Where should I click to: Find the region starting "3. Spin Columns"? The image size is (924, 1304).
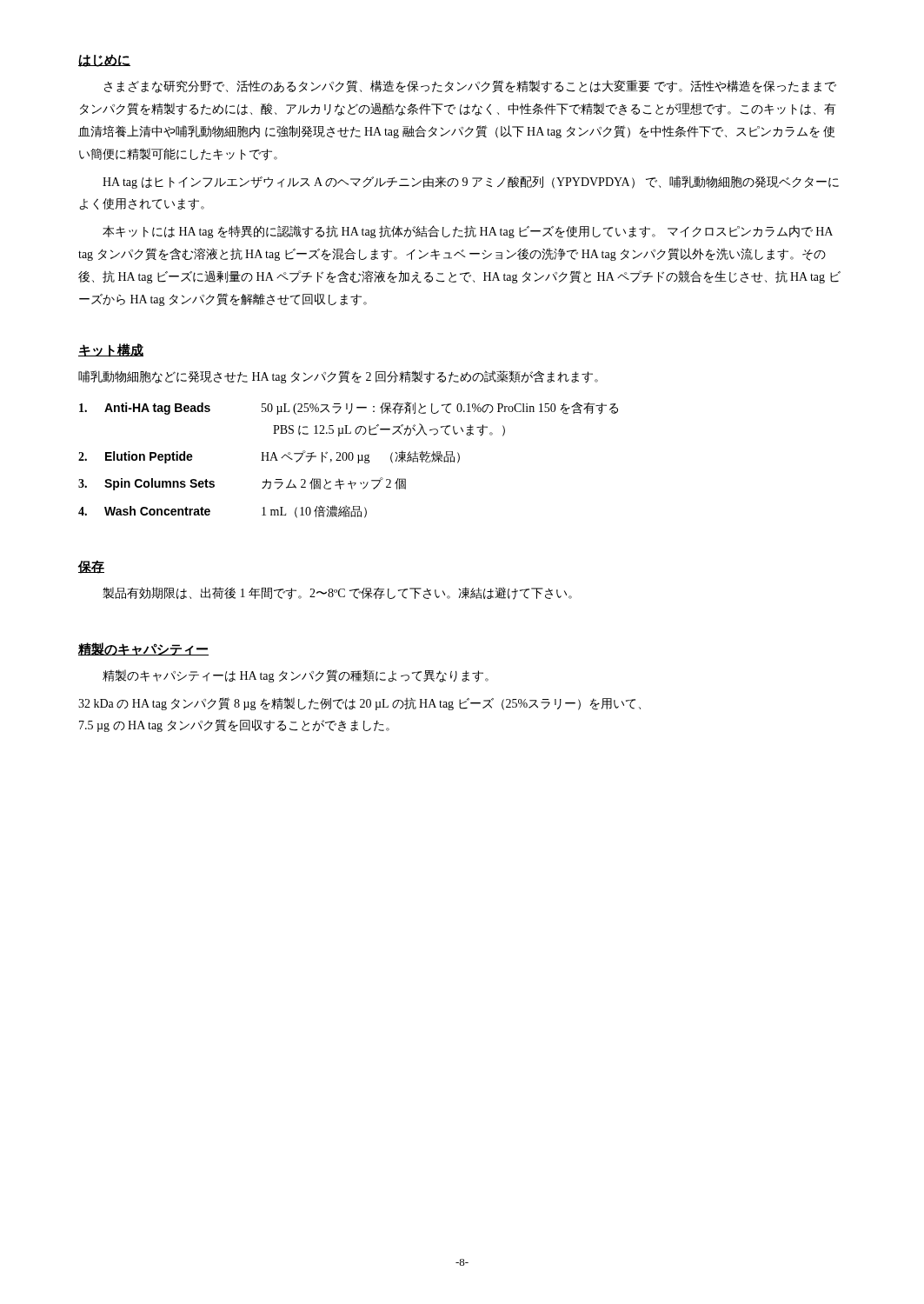pos(156,484)
